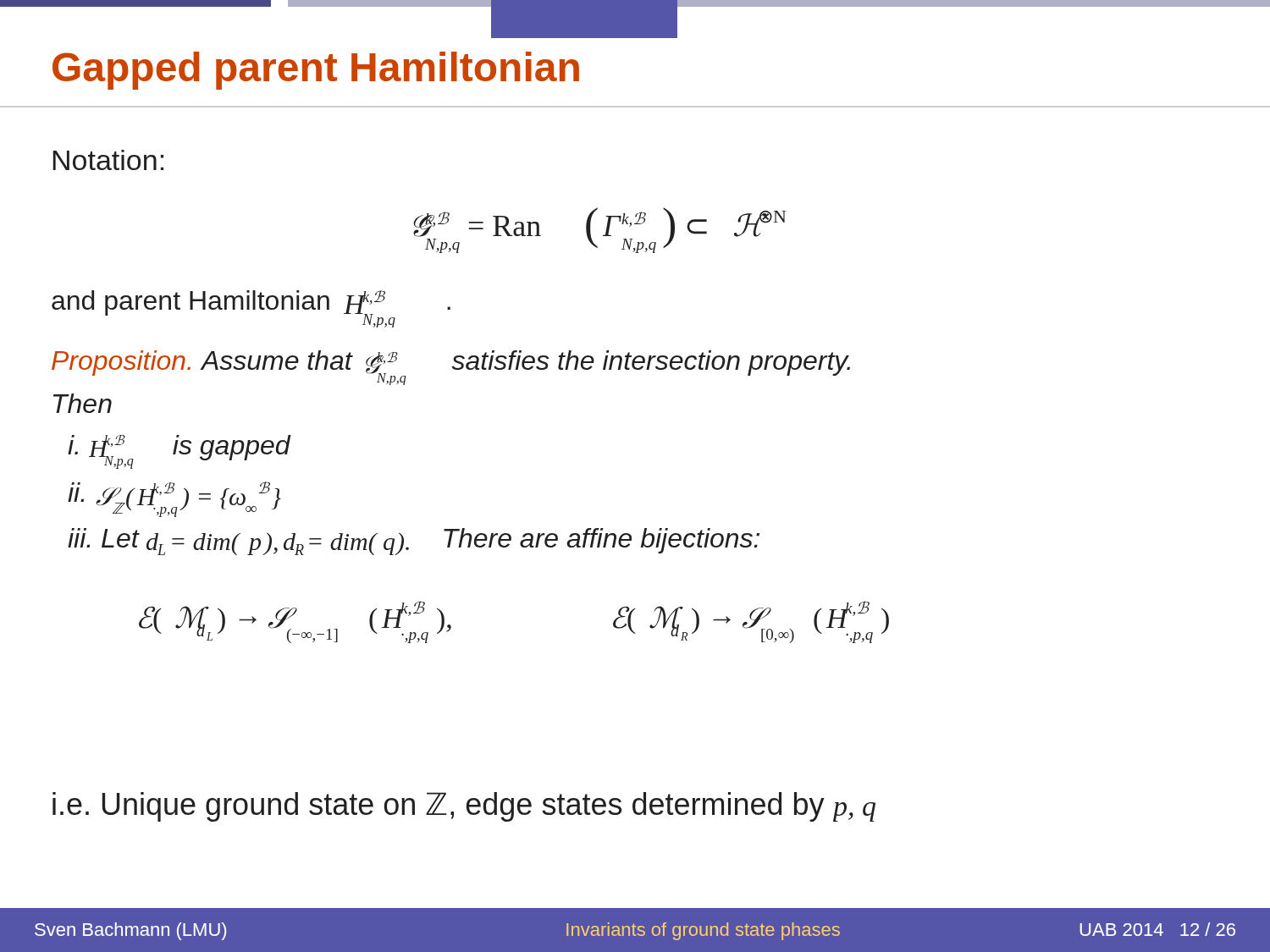Click on the passage starting "Gapped parent Hamiltonian"
Image resolution: width=1270 pixels, height=952 pixels.
click(316, 67)
